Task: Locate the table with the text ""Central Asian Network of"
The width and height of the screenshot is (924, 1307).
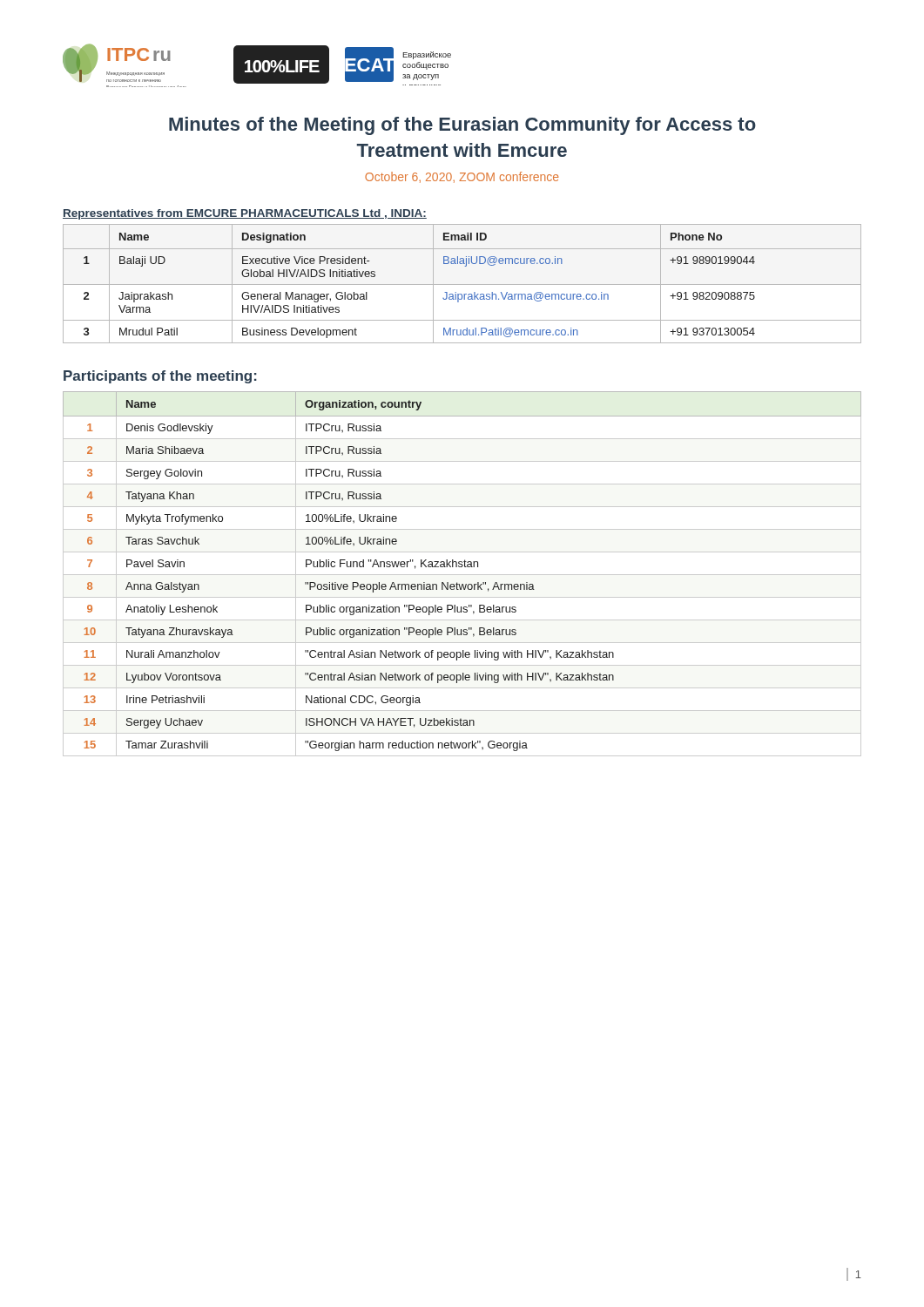Action: (462, 574)
